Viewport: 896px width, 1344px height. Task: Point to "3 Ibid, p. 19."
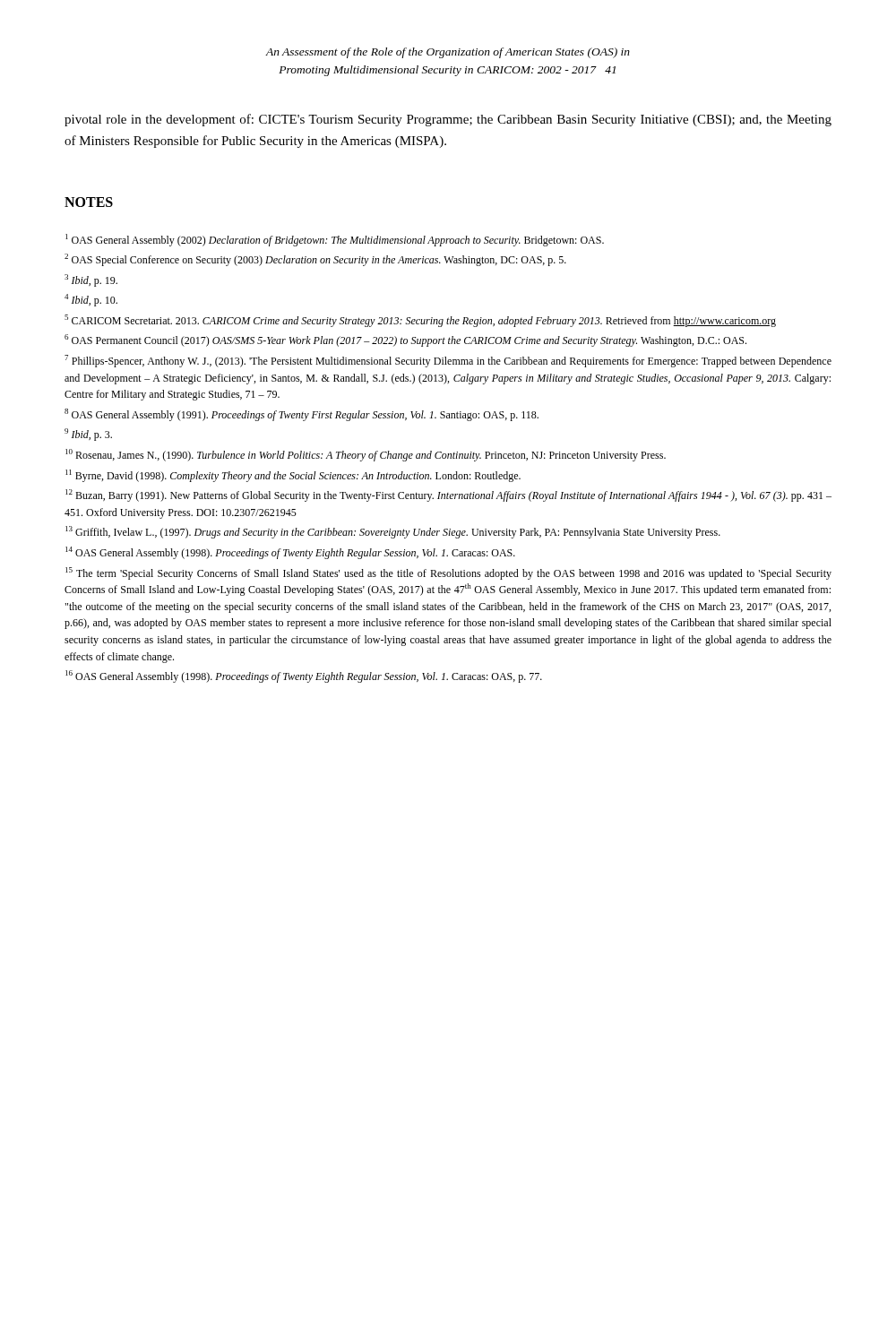click(x=91, y=279)
